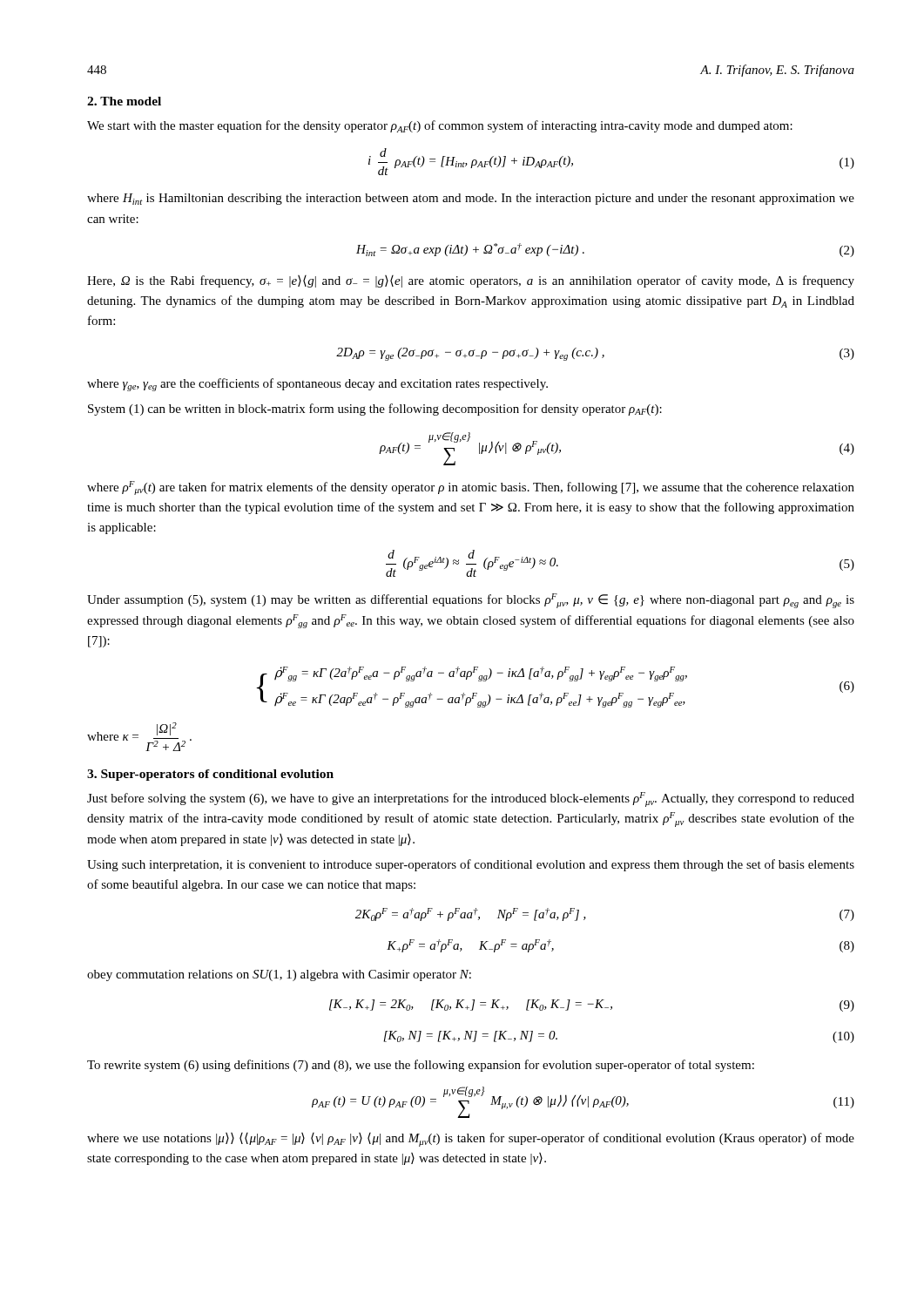
Task: Select the text block that reads "We start with the"
Action: pos(440,126)
